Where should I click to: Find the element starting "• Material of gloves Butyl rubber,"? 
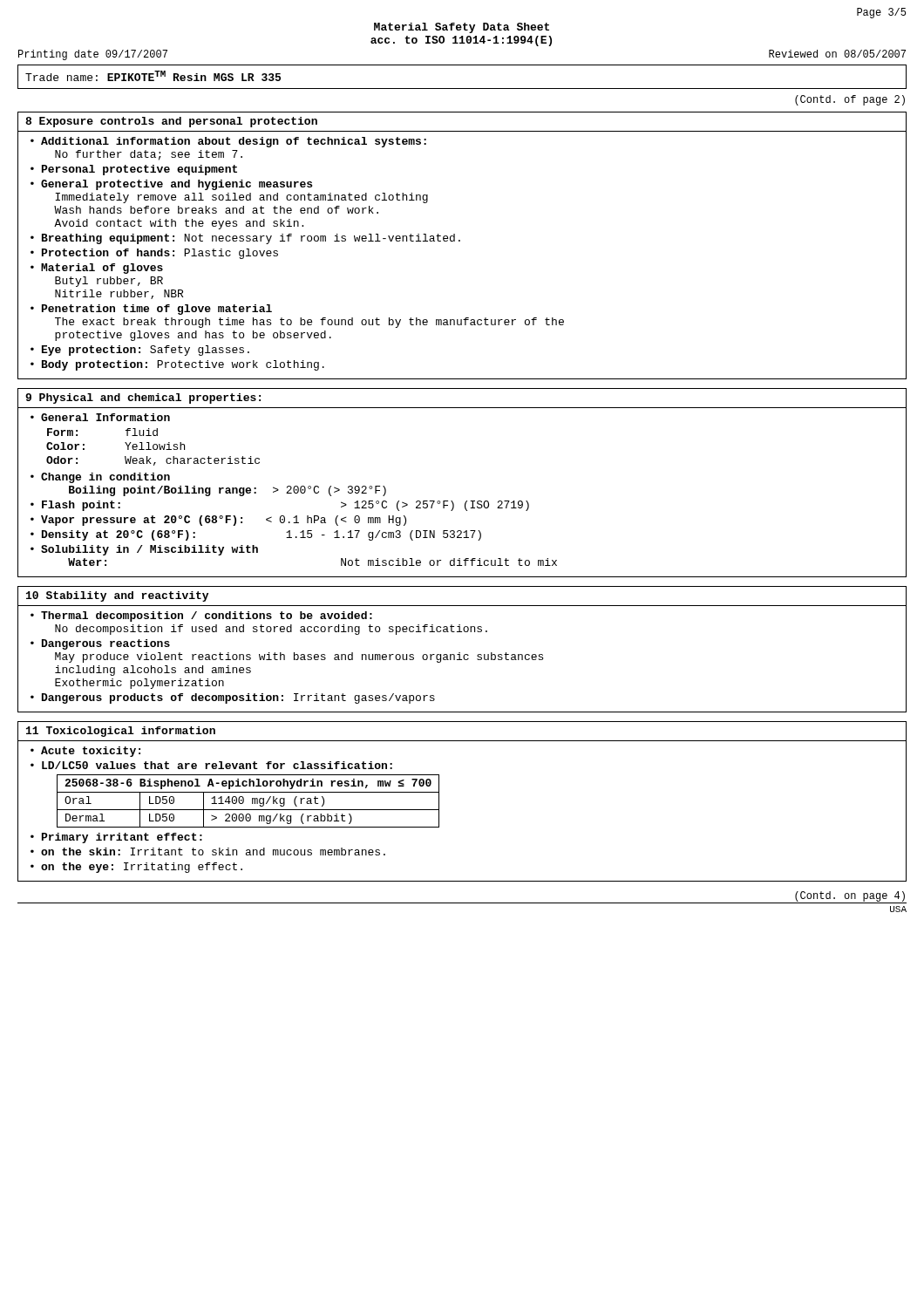[x=97, y=269]
